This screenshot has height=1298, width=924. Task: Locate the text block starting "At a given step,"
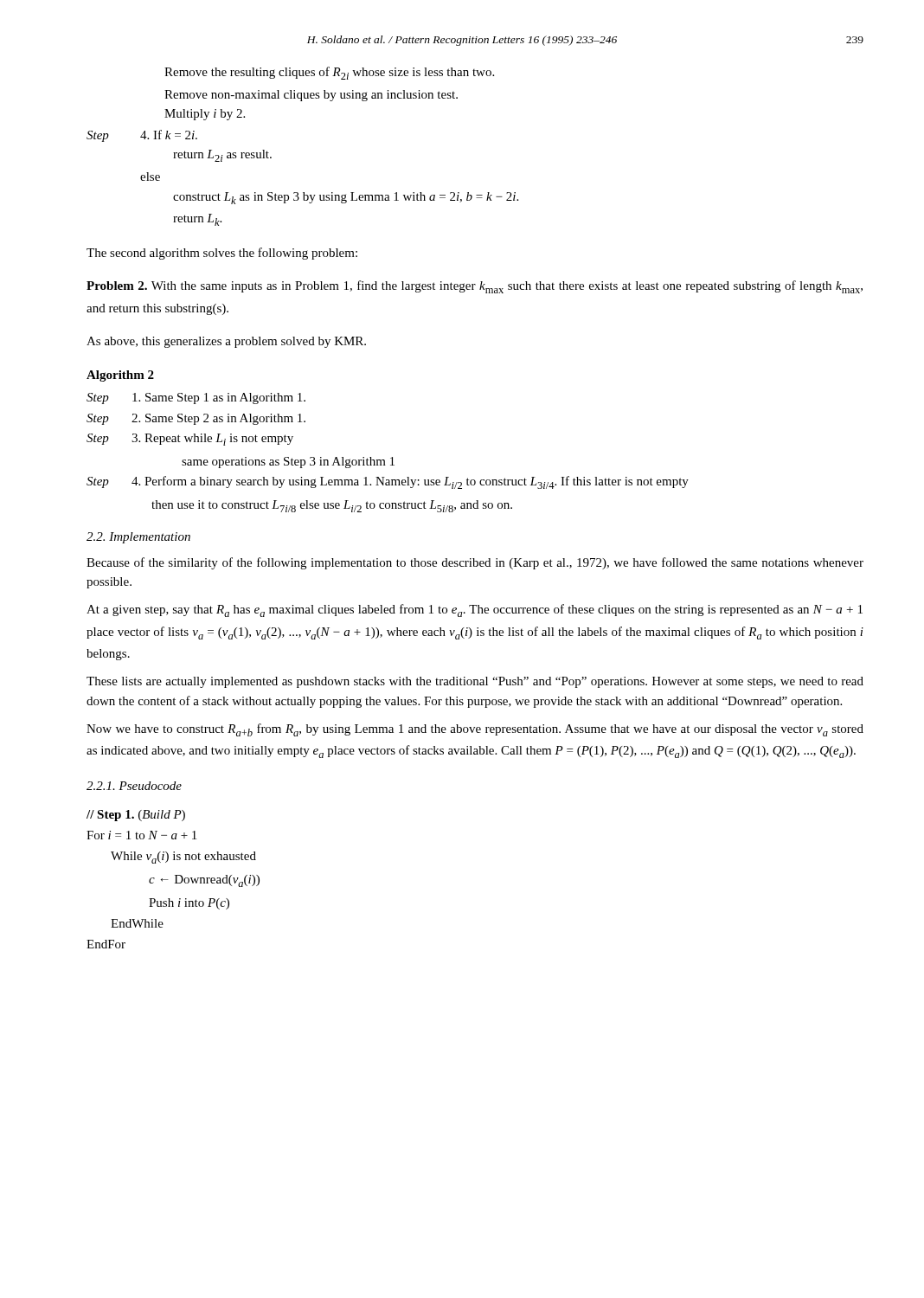(475, 631)
